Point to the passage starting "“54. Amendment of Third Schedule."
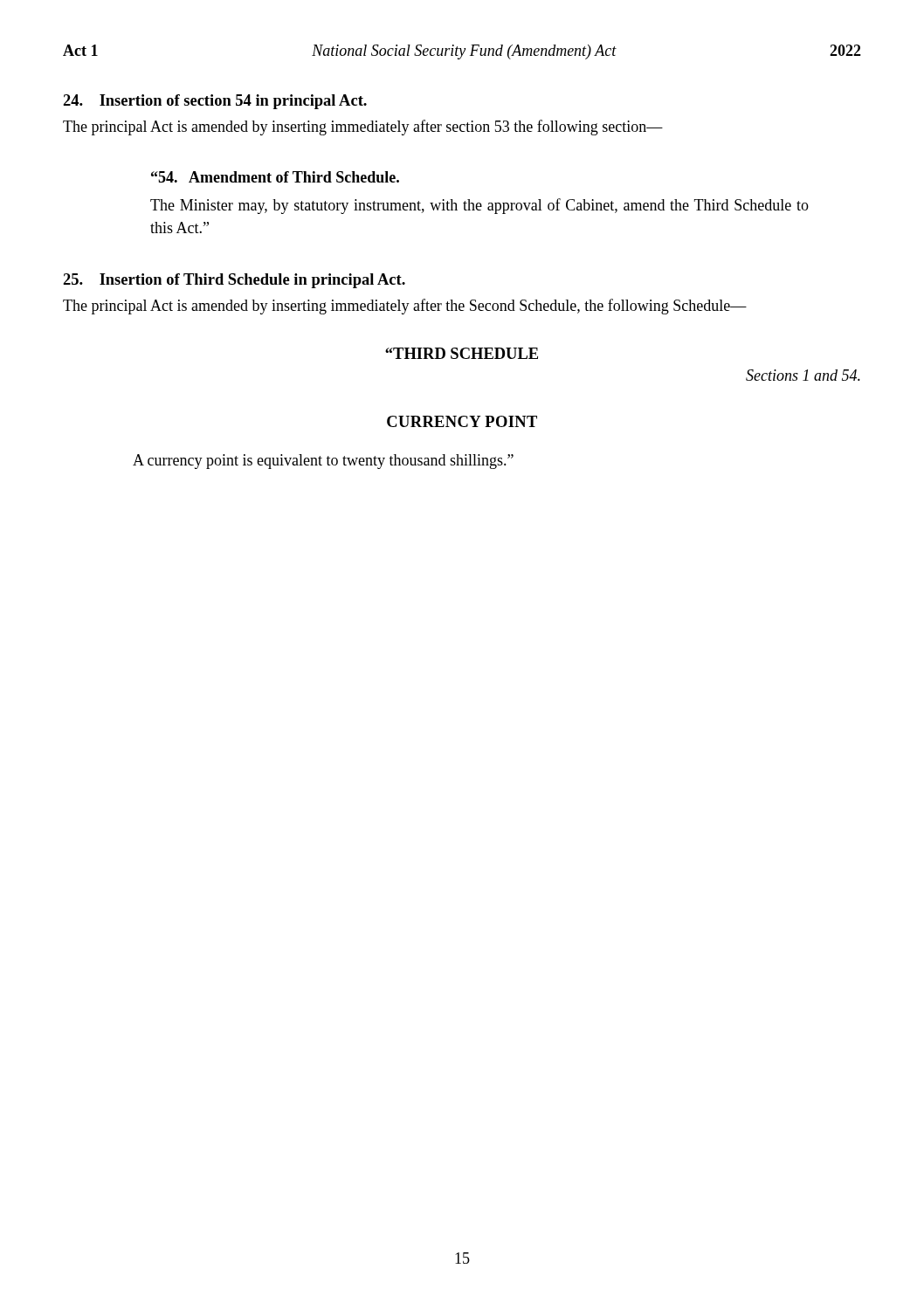The width and height of the screenshot is (924, 1310). (275, 177)
